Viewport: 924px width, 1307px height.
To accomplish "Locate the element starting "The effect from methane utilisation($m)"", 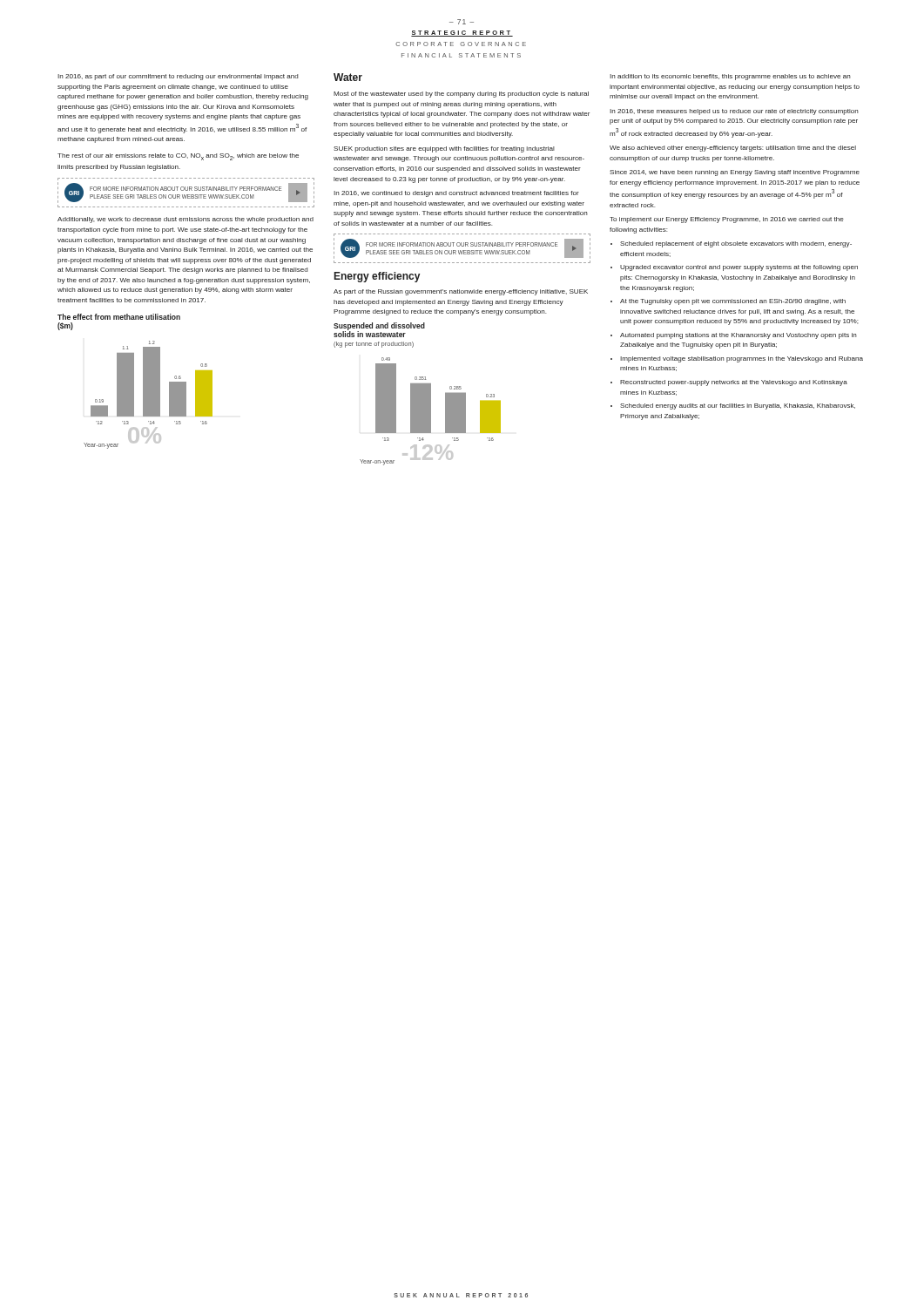I will 119,321.
